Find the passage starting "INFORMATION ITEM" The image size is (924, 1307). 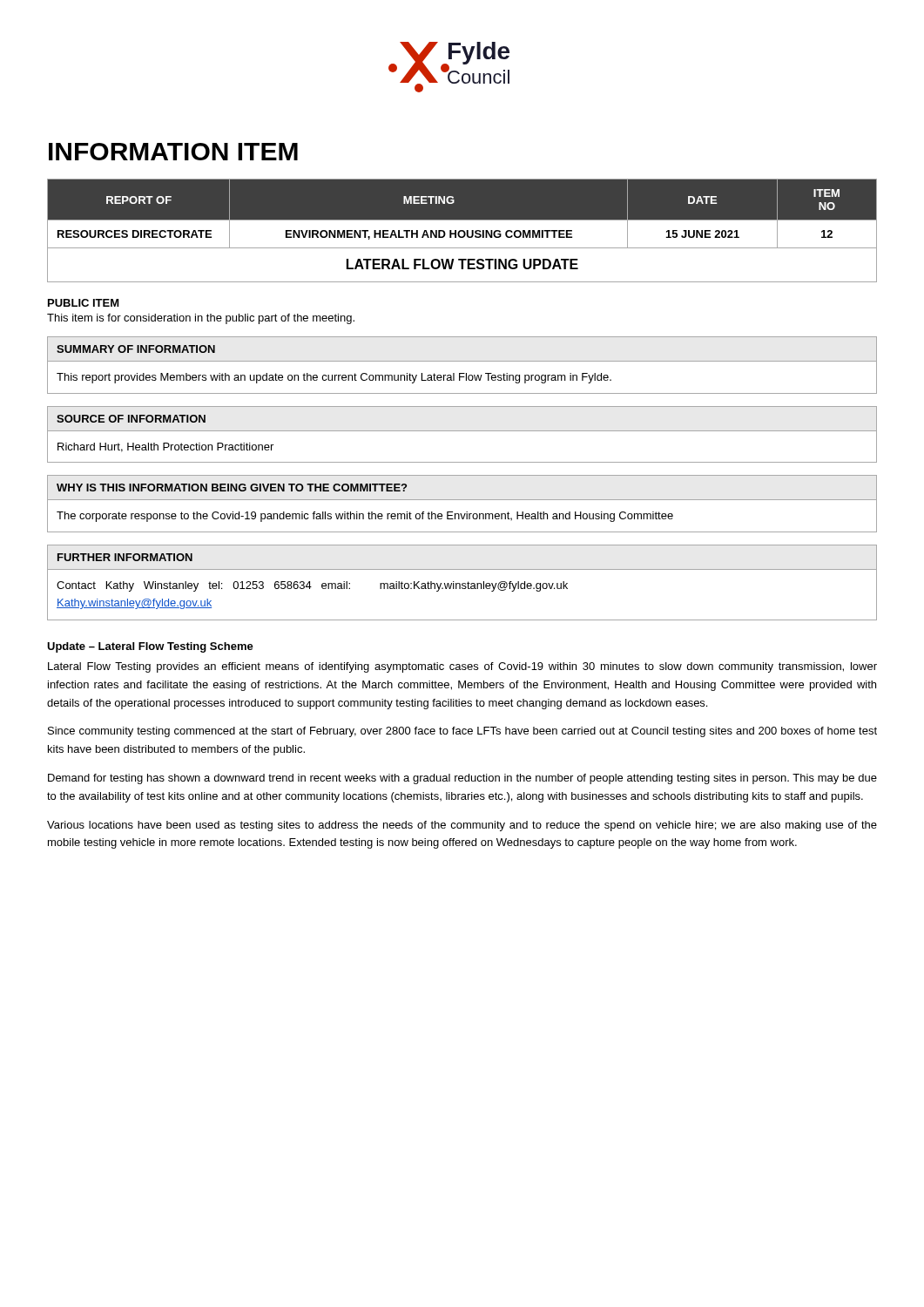pos(173,151)
